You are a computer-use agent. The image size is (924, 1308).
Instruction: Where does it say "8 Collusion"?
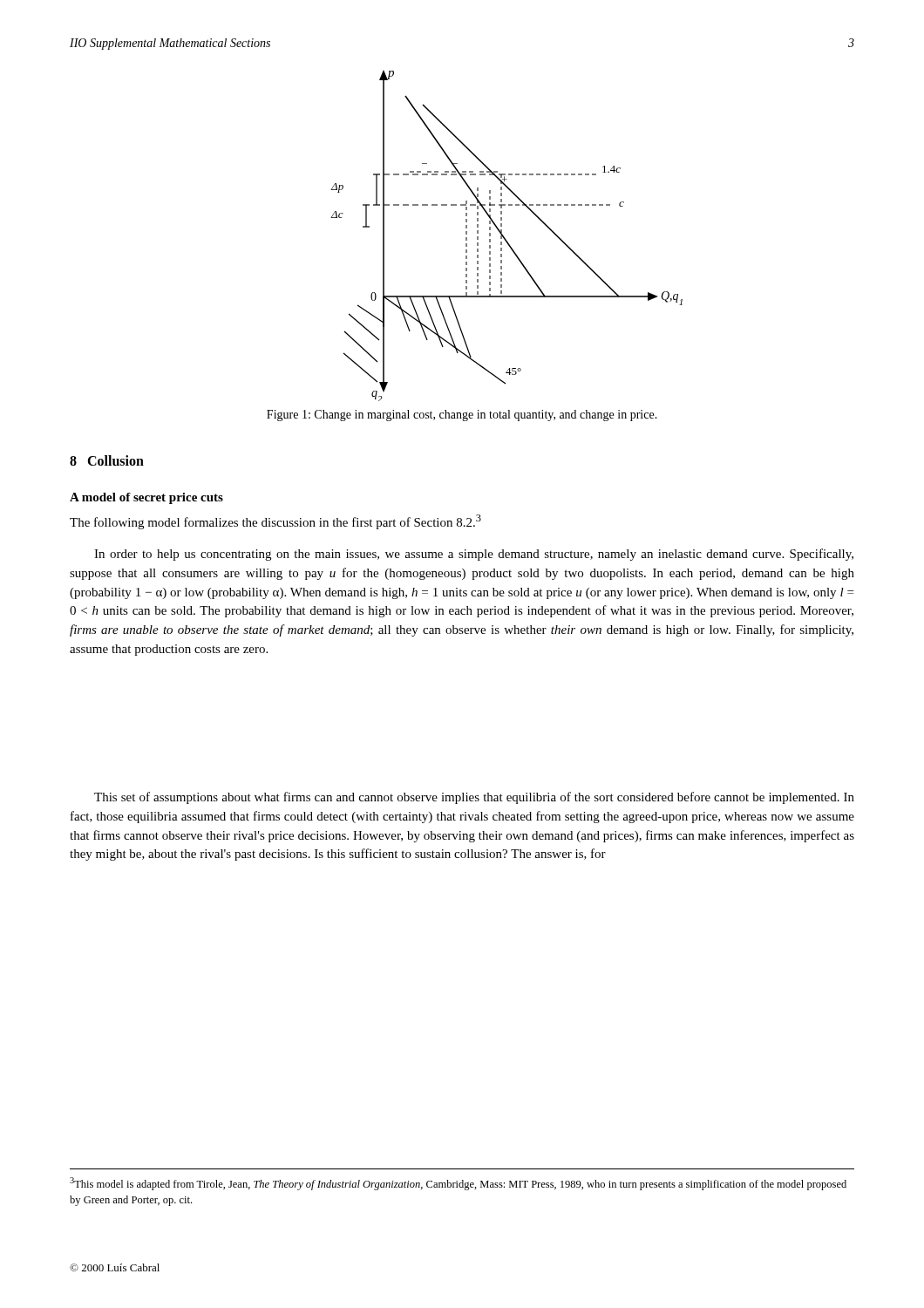(x=107, y=461)
